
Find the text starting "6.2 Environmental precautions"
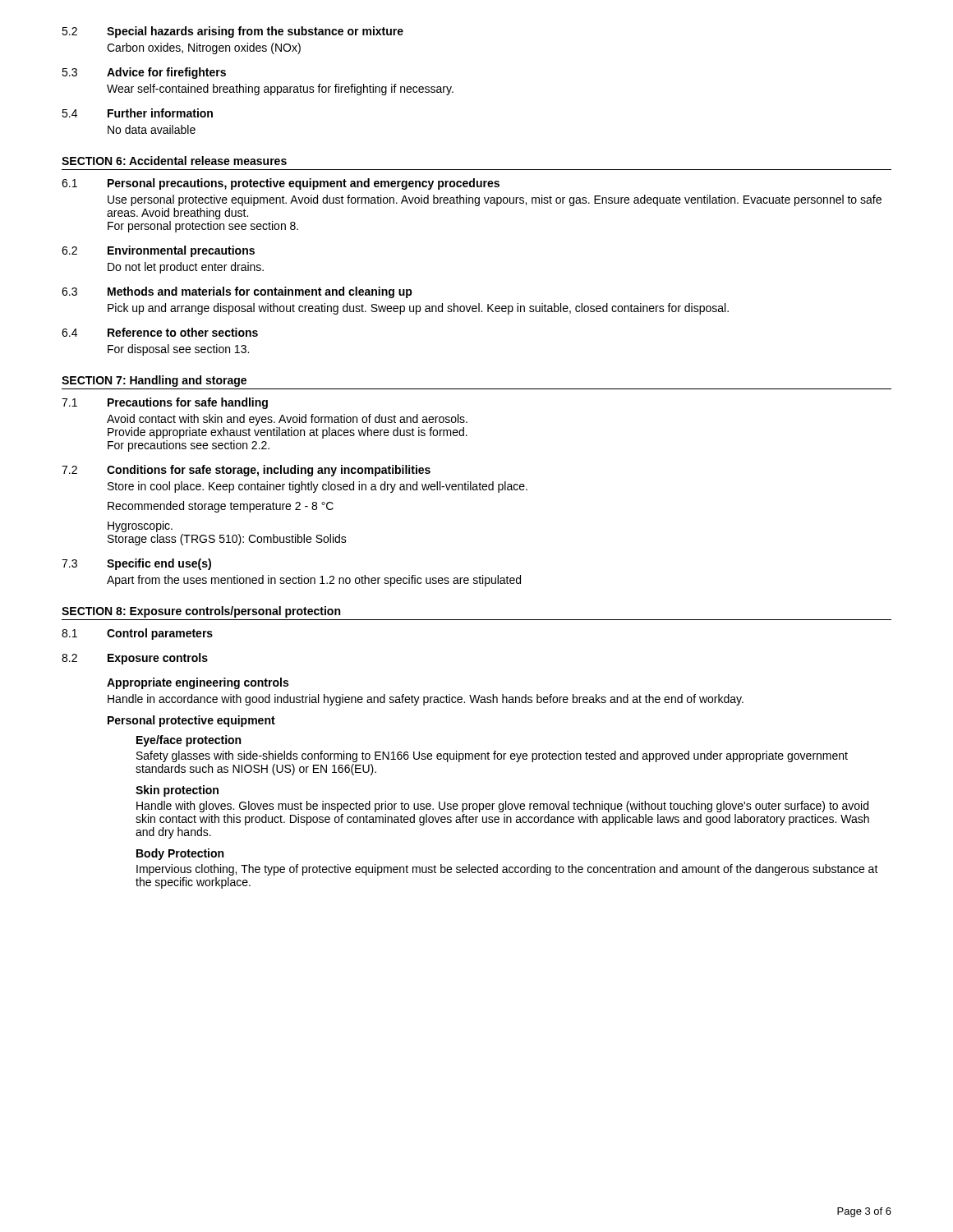coord(158,251)
